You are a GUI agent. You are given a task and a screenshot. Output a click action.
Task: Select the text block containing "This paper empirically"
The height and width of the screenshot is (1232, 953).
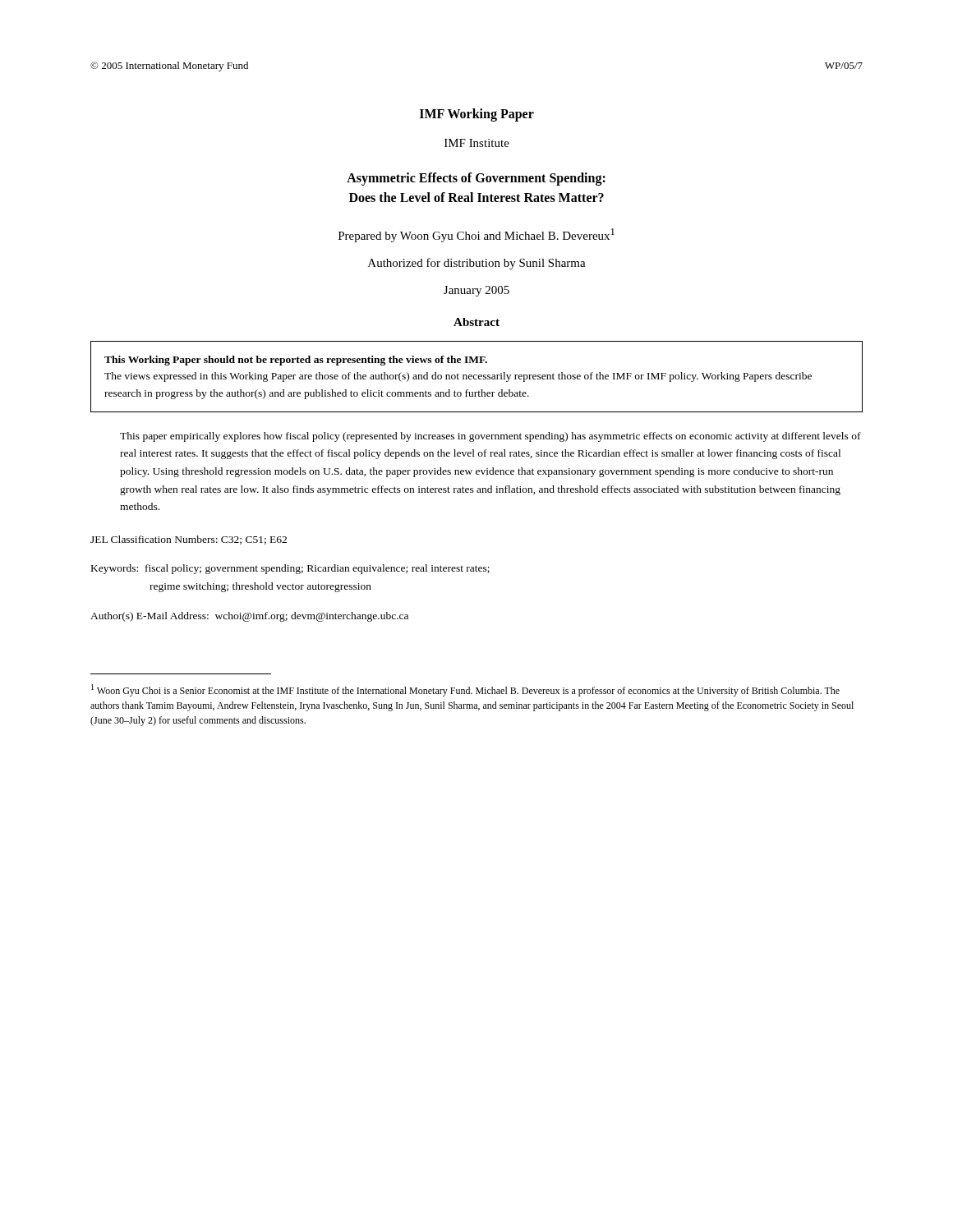pyautogui.click(x=490, y=471)
